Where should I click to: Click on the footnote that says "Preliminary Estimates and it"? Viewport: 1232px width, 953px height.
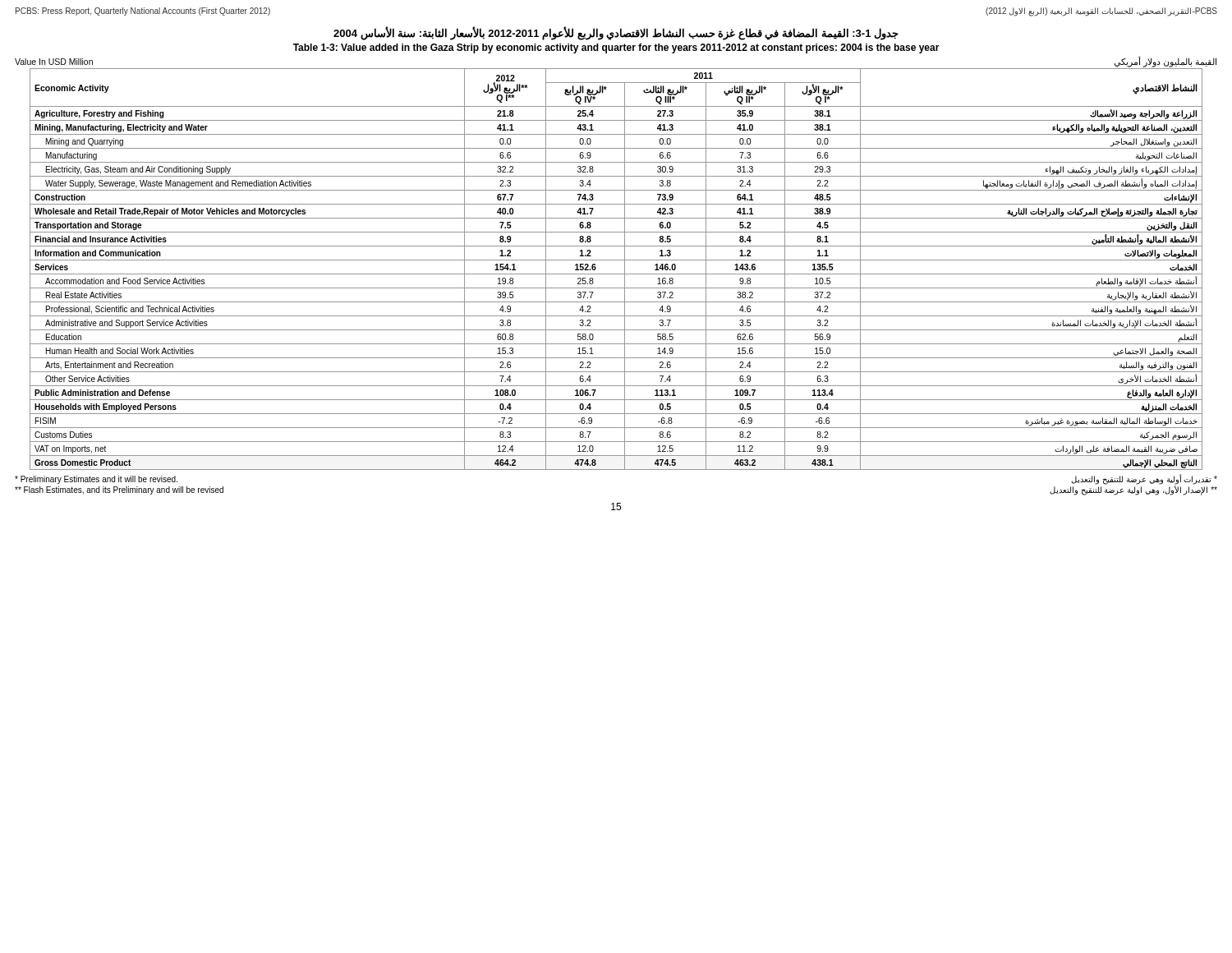[616, 479]
